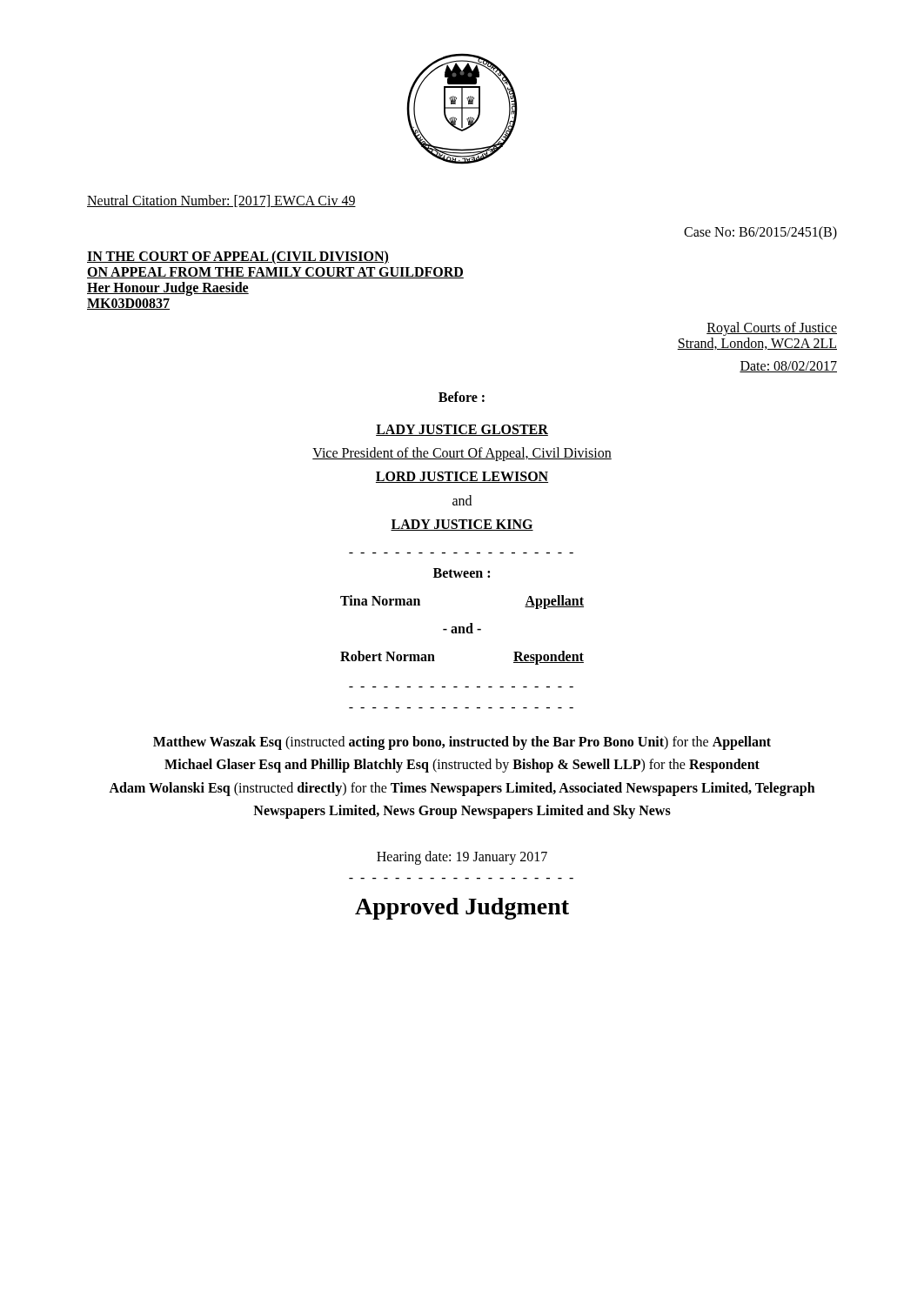This screenshot has width=924, height=1305.
Task: Select the element starting "Before :"
Action: tap(462, 397)
